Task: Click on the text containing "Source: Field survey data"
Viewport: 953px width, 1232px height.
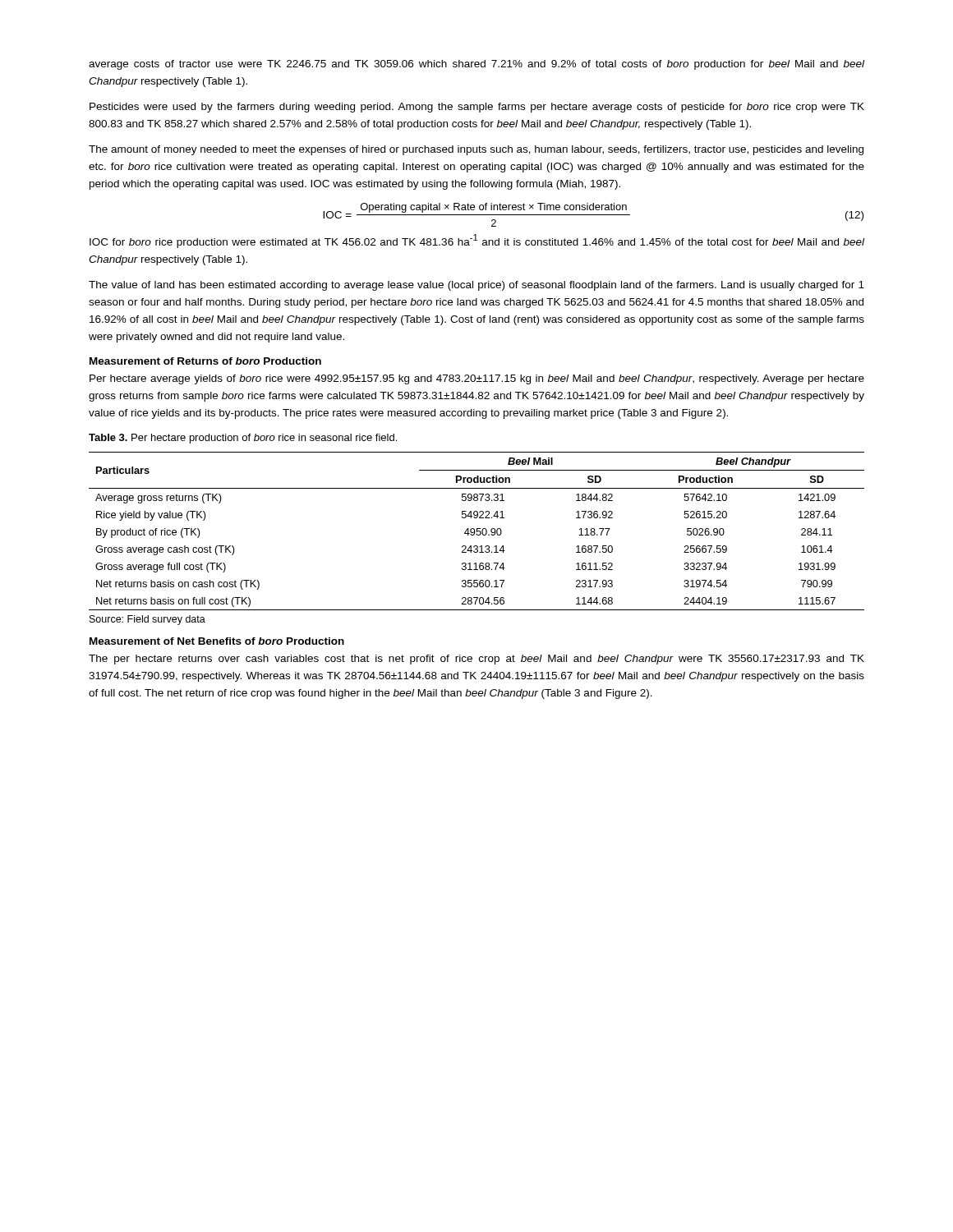Action: pos(147,620)
